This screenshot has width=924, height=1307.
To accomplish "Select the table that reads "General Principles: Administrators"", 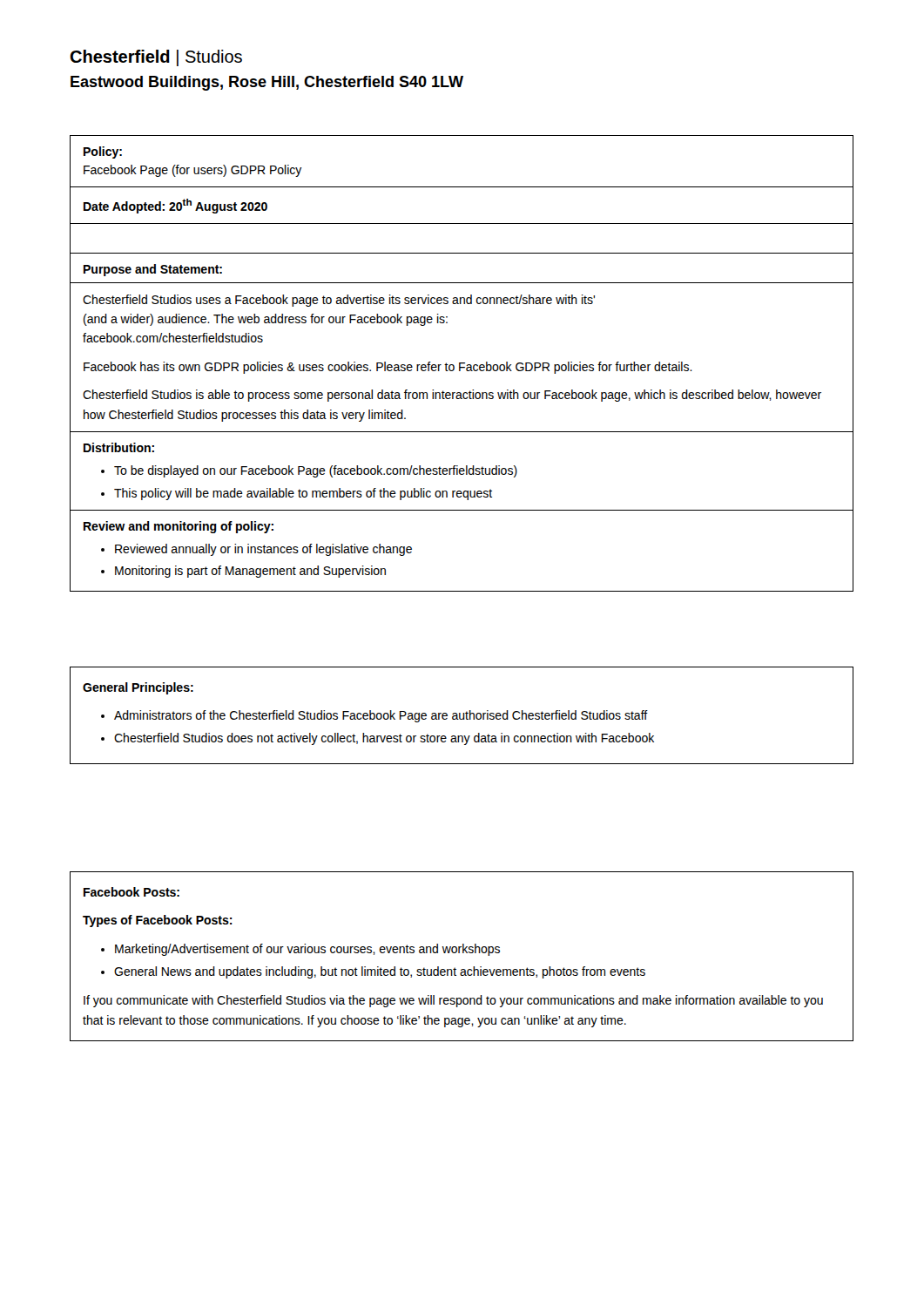I will (462, 715).
